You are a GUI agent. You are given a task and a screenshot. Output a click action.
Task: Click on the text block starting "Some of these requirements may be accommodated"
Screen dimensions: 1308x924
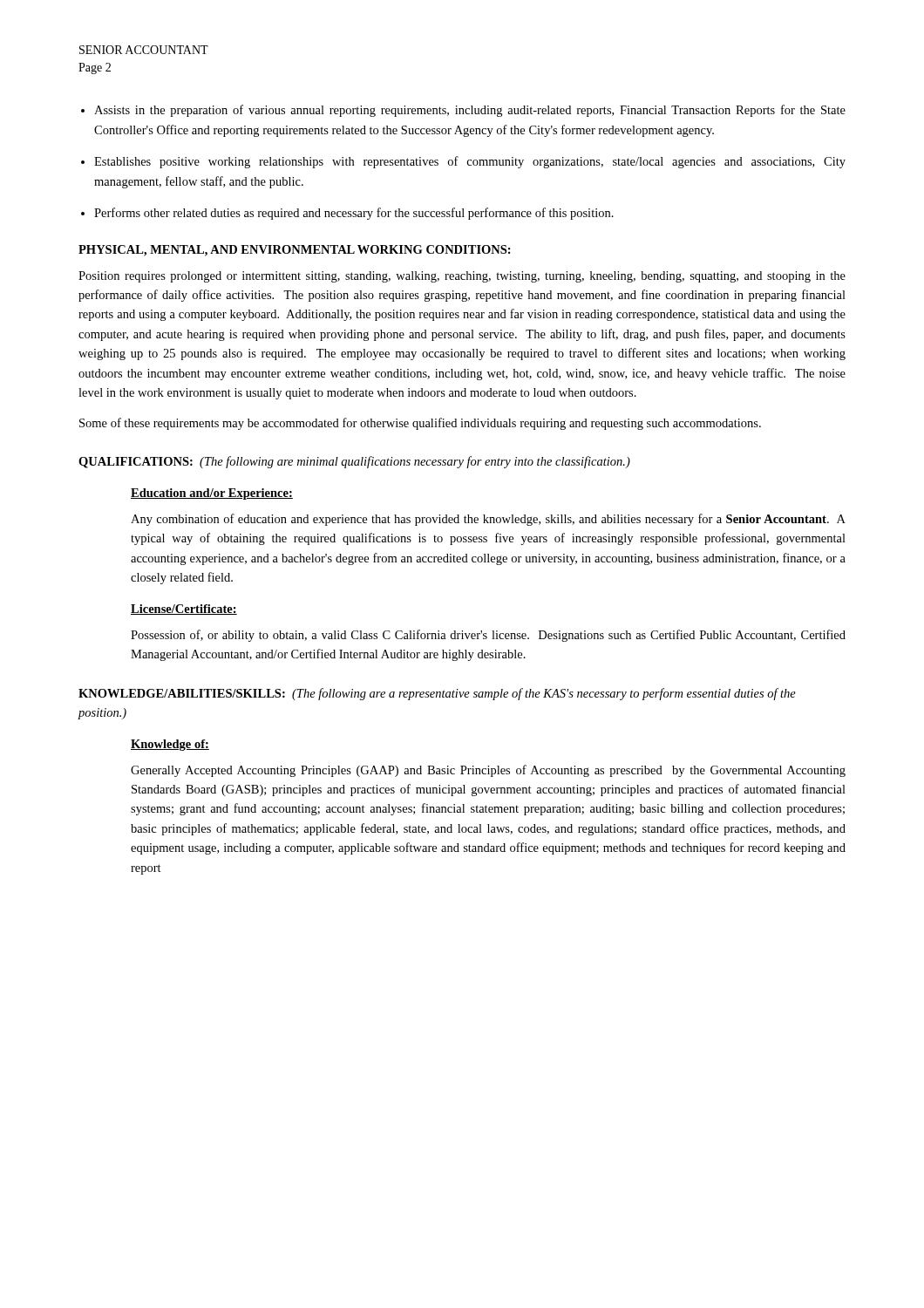click(x=420, y=423)
